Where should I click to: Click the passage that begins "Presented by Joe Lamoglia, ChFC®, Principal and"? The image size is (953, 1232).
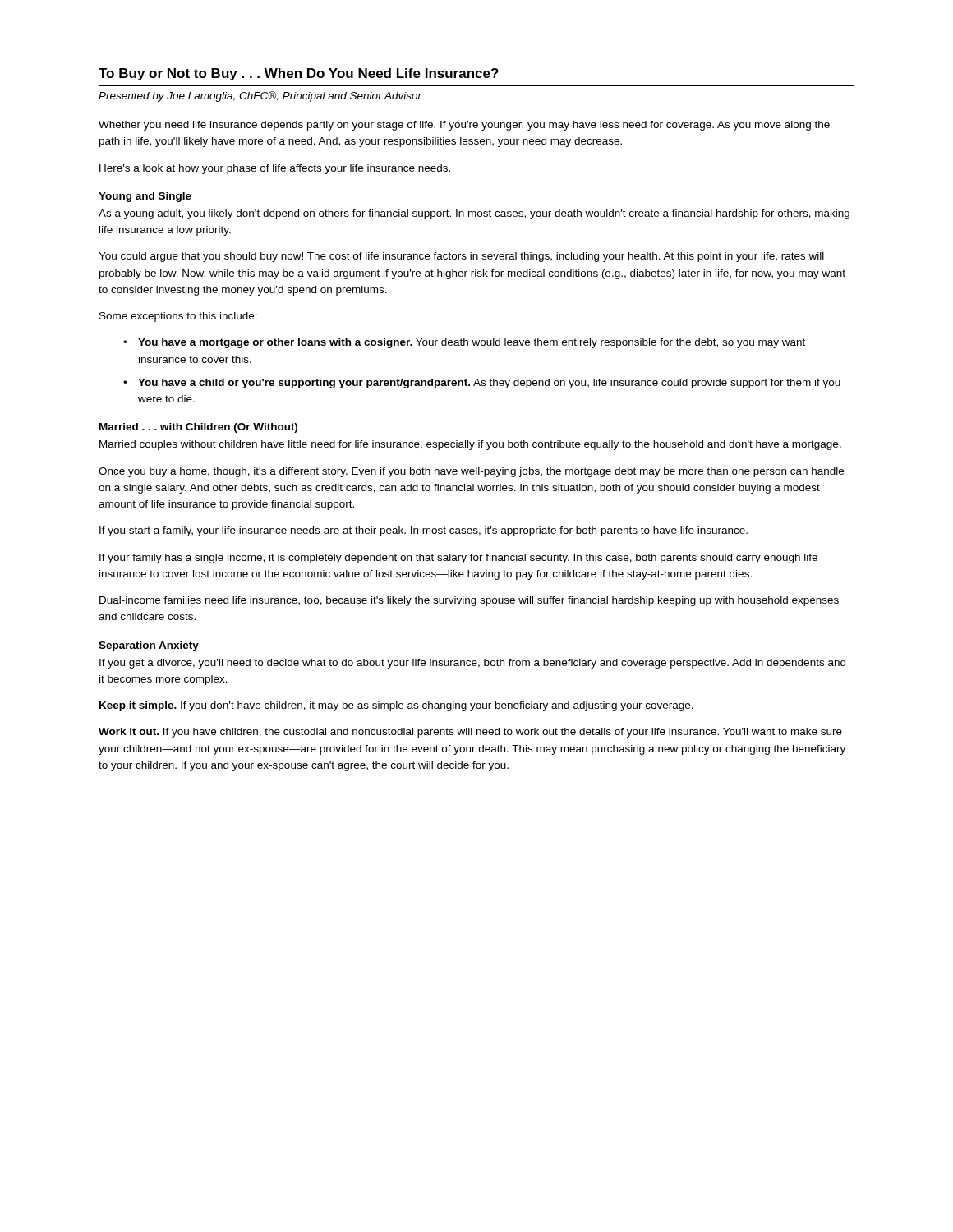pyautogui.click(x=260, y=96)
